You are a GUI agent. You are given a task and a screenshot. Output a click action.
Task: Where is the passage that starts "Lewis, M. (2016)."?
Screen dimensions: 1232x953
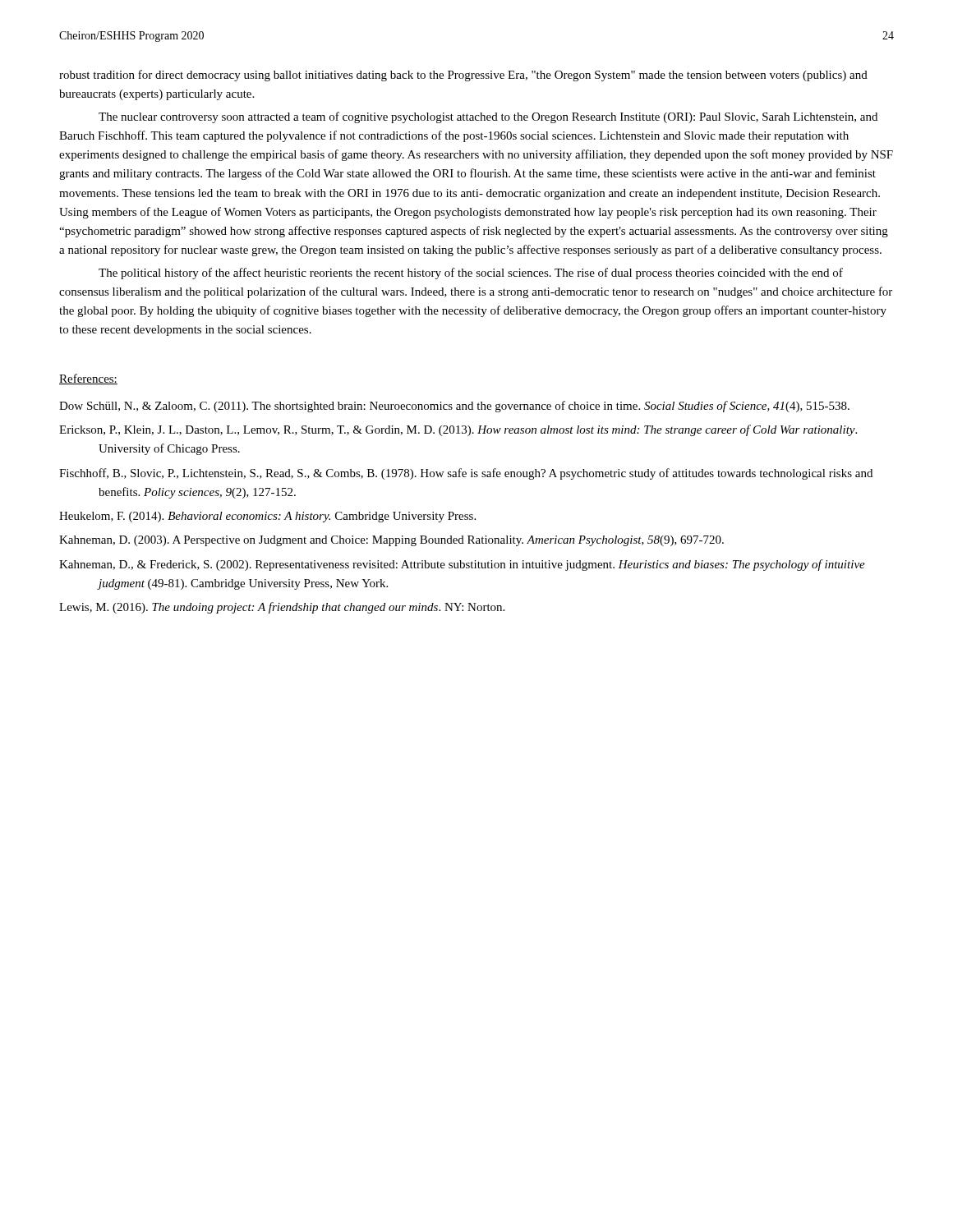point(282,607)
